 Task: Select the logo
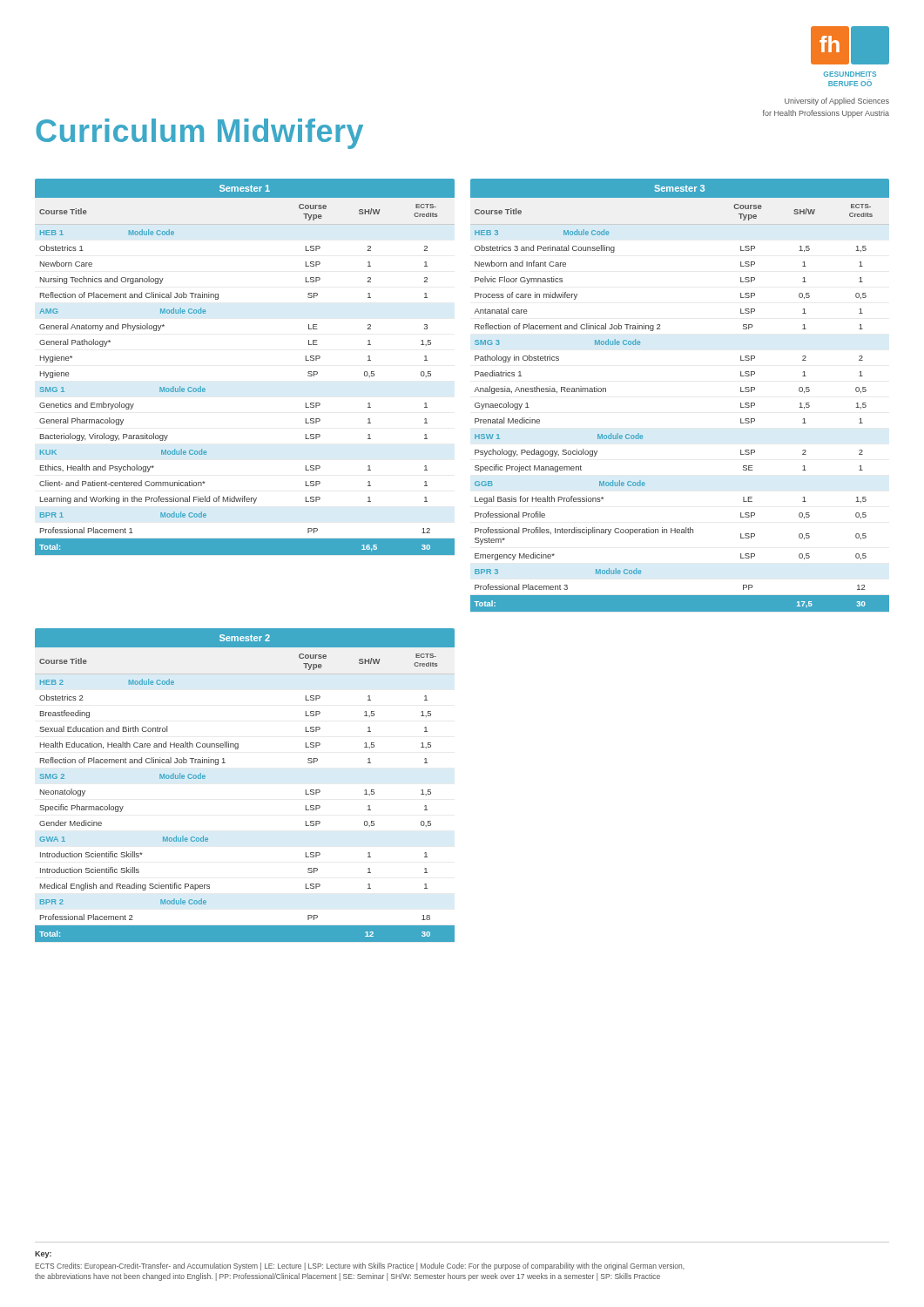click(850, 59)
